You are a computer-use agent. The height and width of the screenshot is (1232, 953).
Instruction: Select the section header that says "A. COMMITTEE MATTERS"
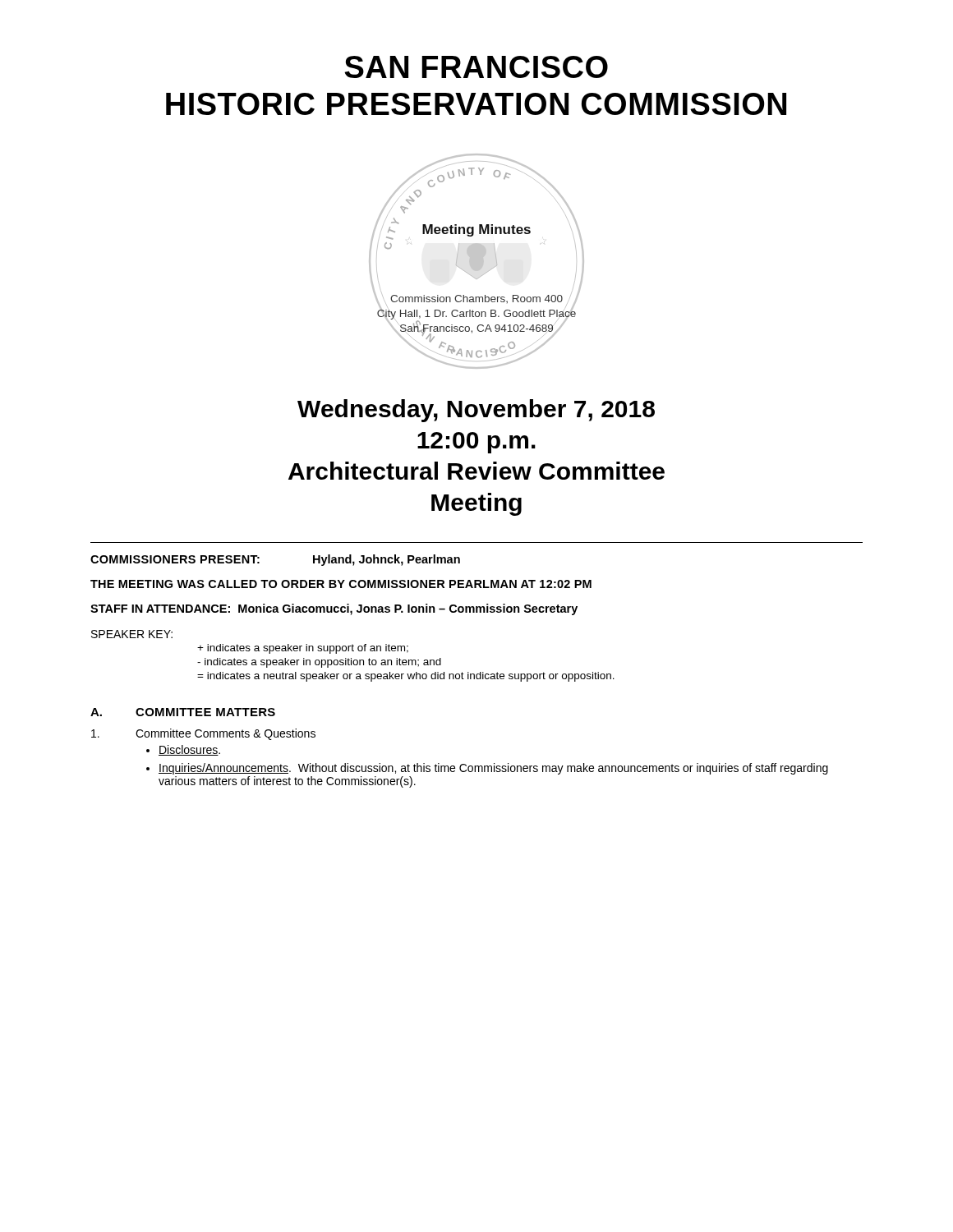(183, 711)
